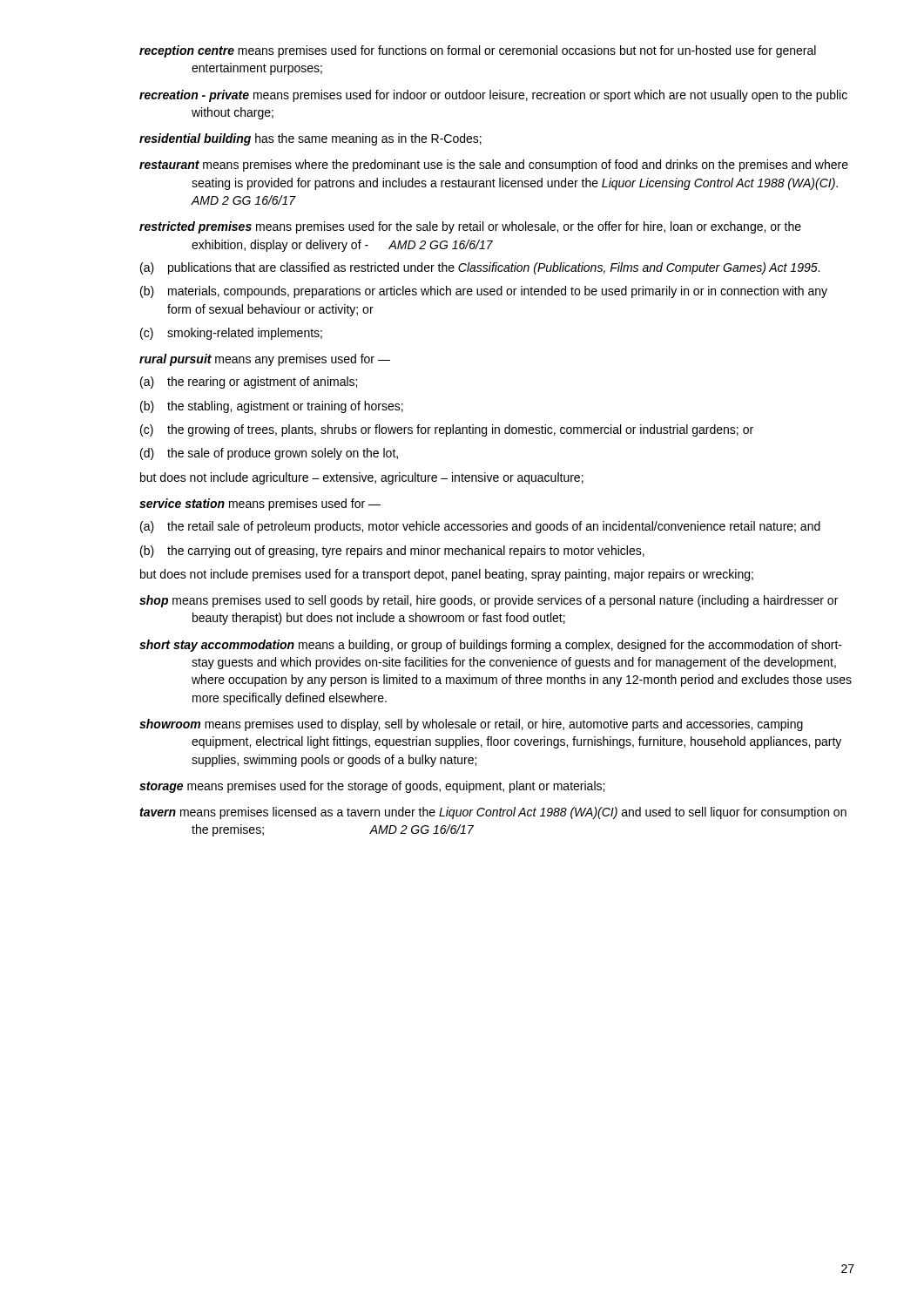
Task: Point to the element starting "(b) the stabling, agistment or training"
Action: coord(272,407)
